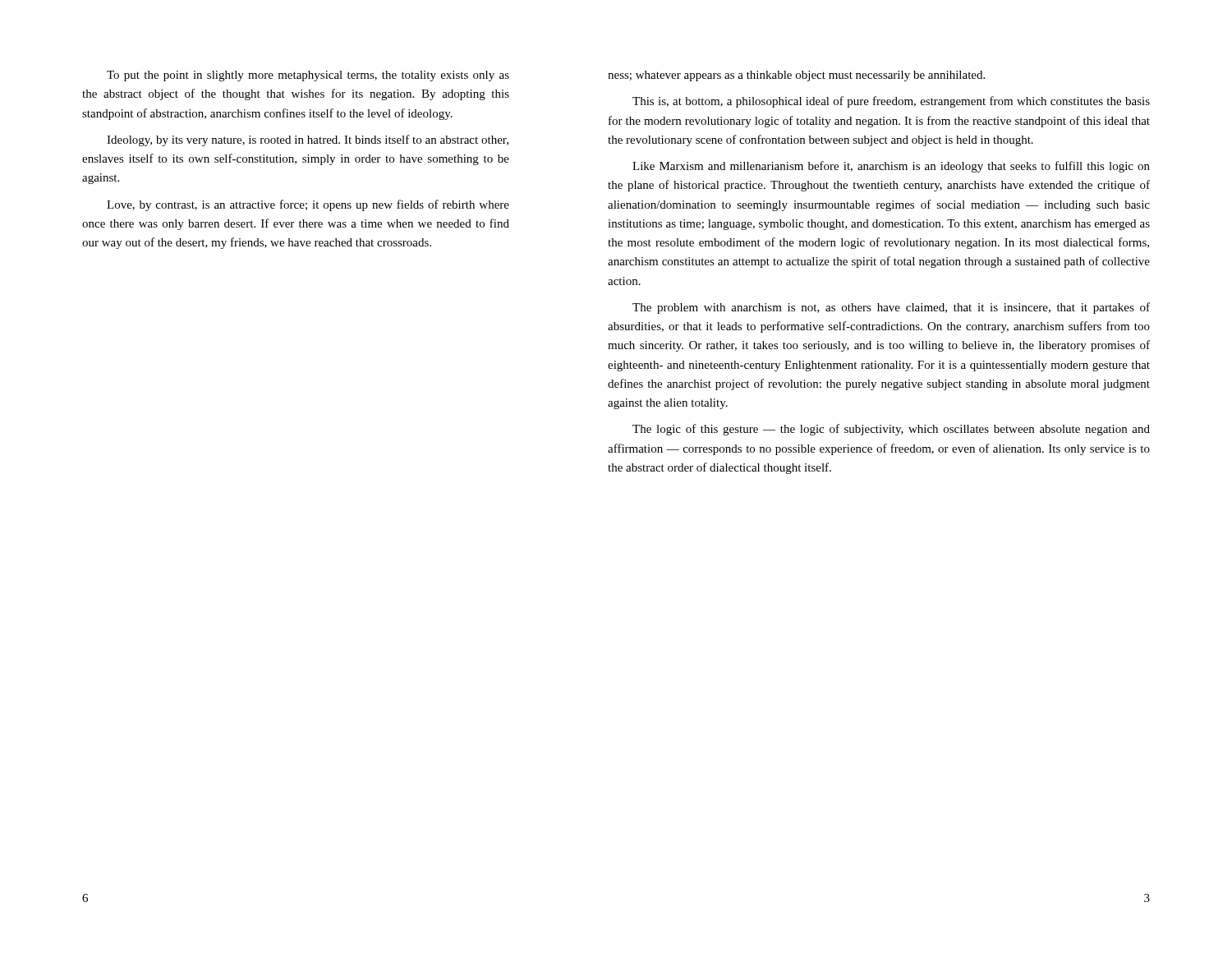This screenshot has height=953, width=1232.
Task: Navigate to the text block starting "ness; whatever appears"
Action: click(879, 272)
